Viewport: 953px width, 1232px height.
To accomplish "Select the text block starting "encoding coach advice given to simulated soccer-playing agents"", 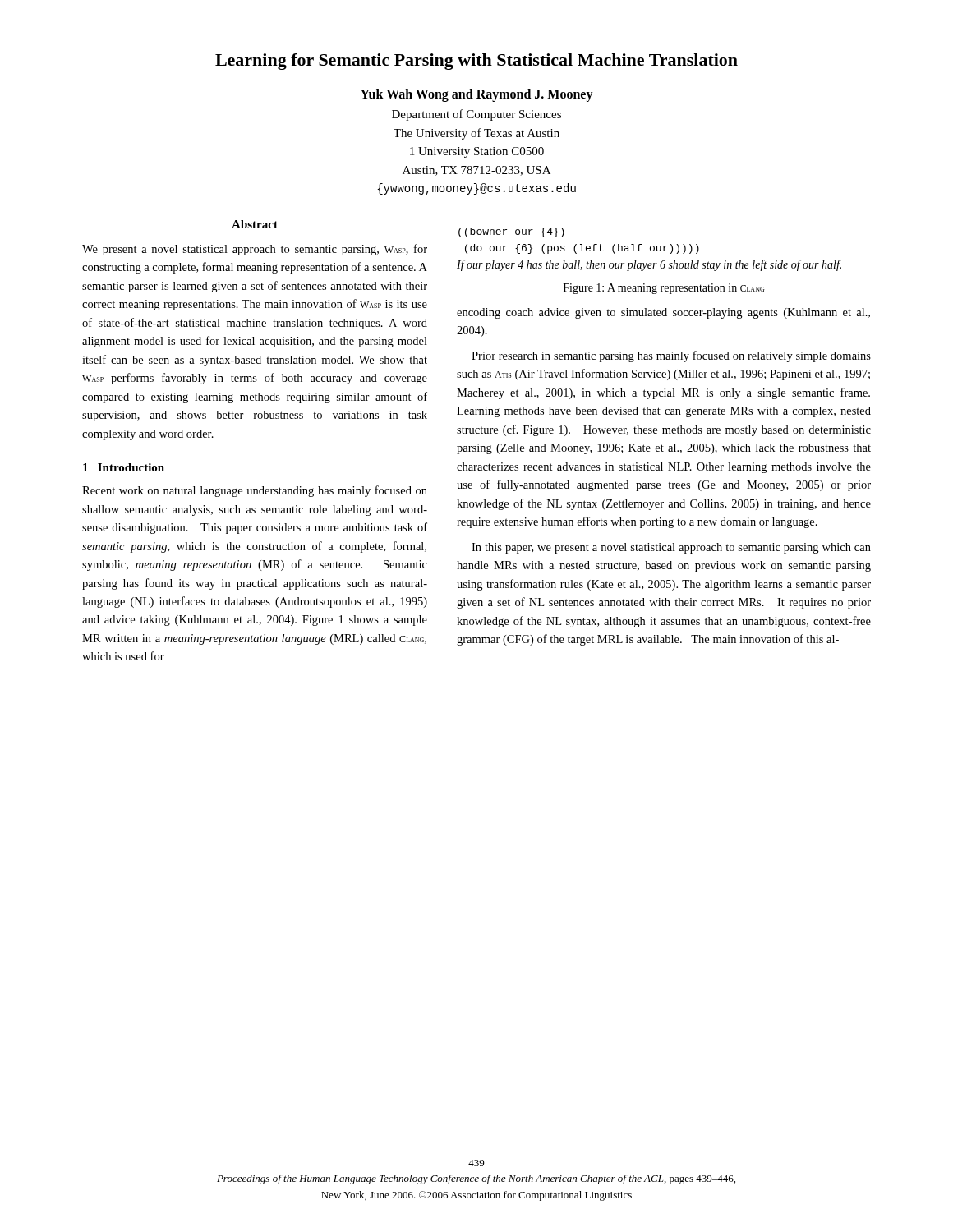I will click(x=664, y=476).
